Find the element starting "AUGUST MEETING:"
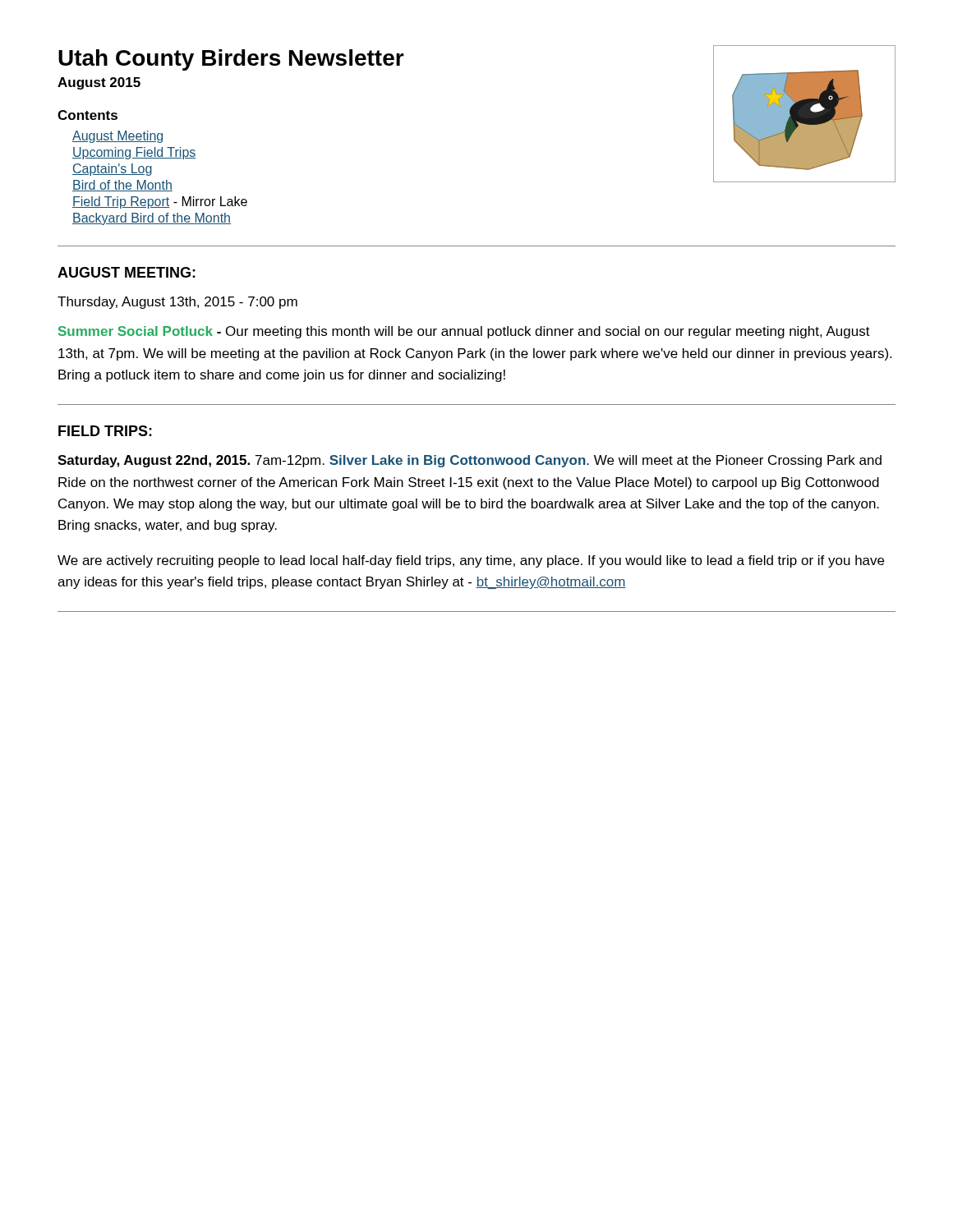Screen dimensions: 1232x953 click(127, 273)
